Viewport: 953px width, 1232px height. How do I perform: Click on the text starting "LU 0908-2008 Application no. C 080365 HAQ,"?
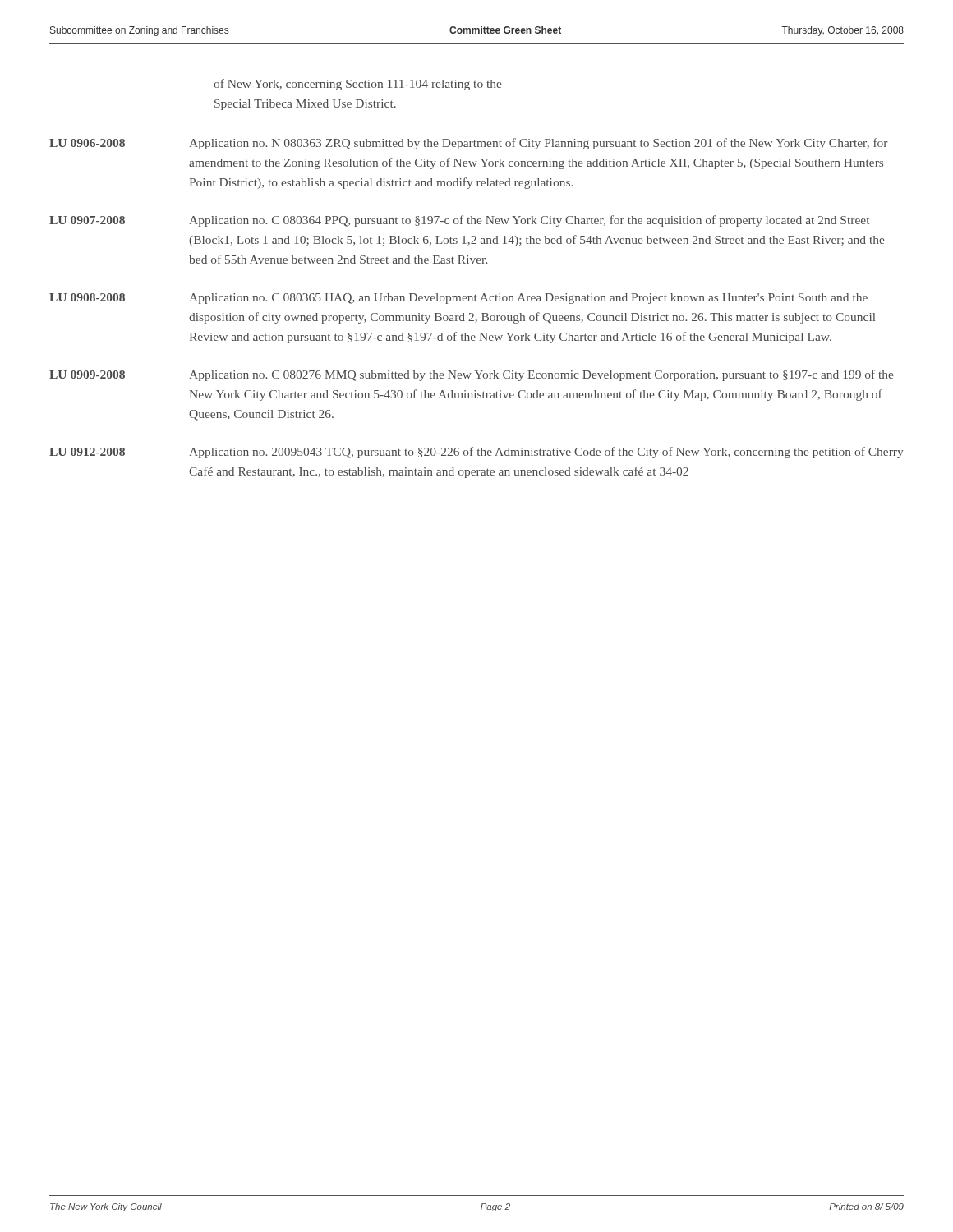[476, 317]
